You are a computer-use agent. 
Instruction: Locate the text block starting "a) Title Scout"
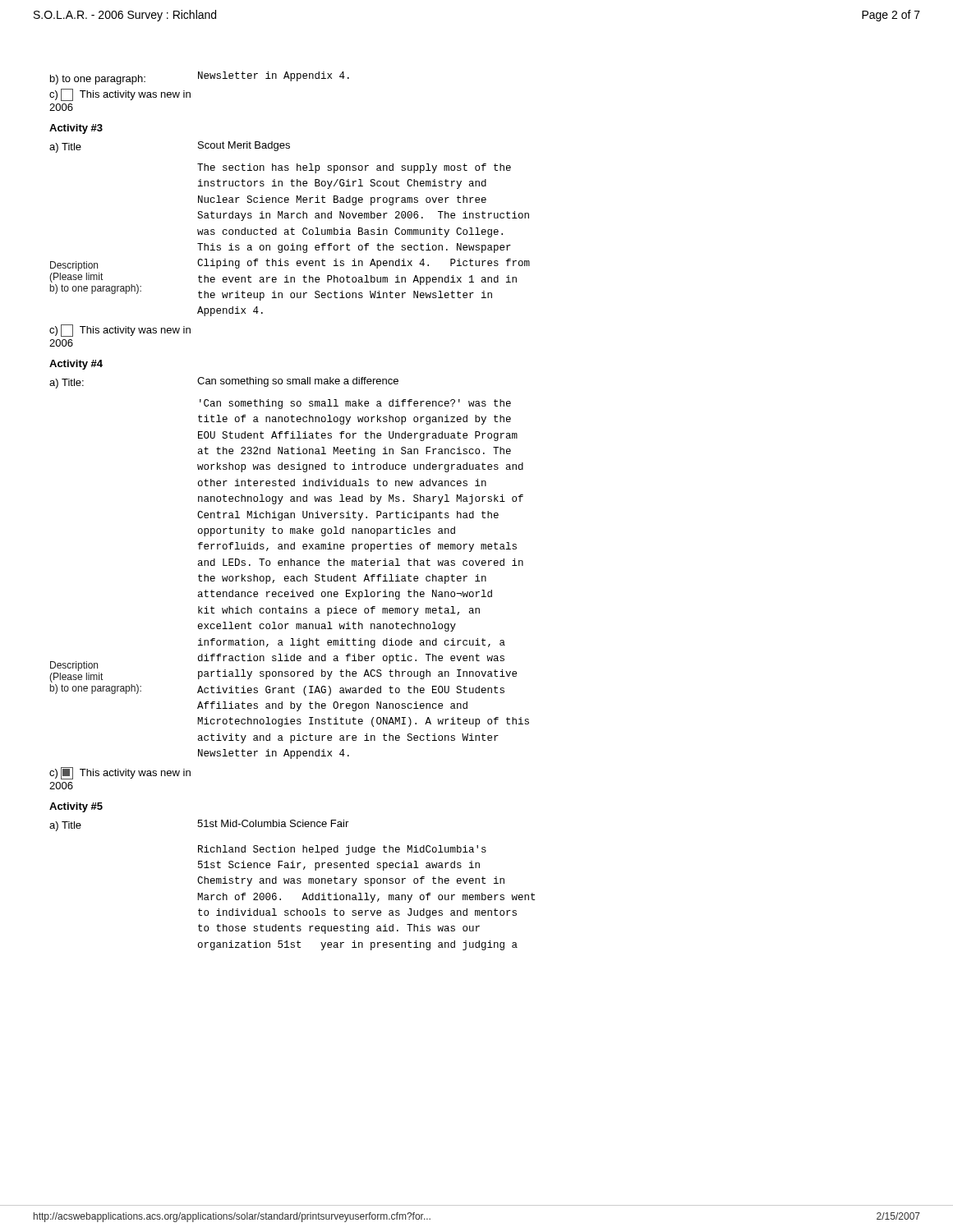tap(69, 147)
